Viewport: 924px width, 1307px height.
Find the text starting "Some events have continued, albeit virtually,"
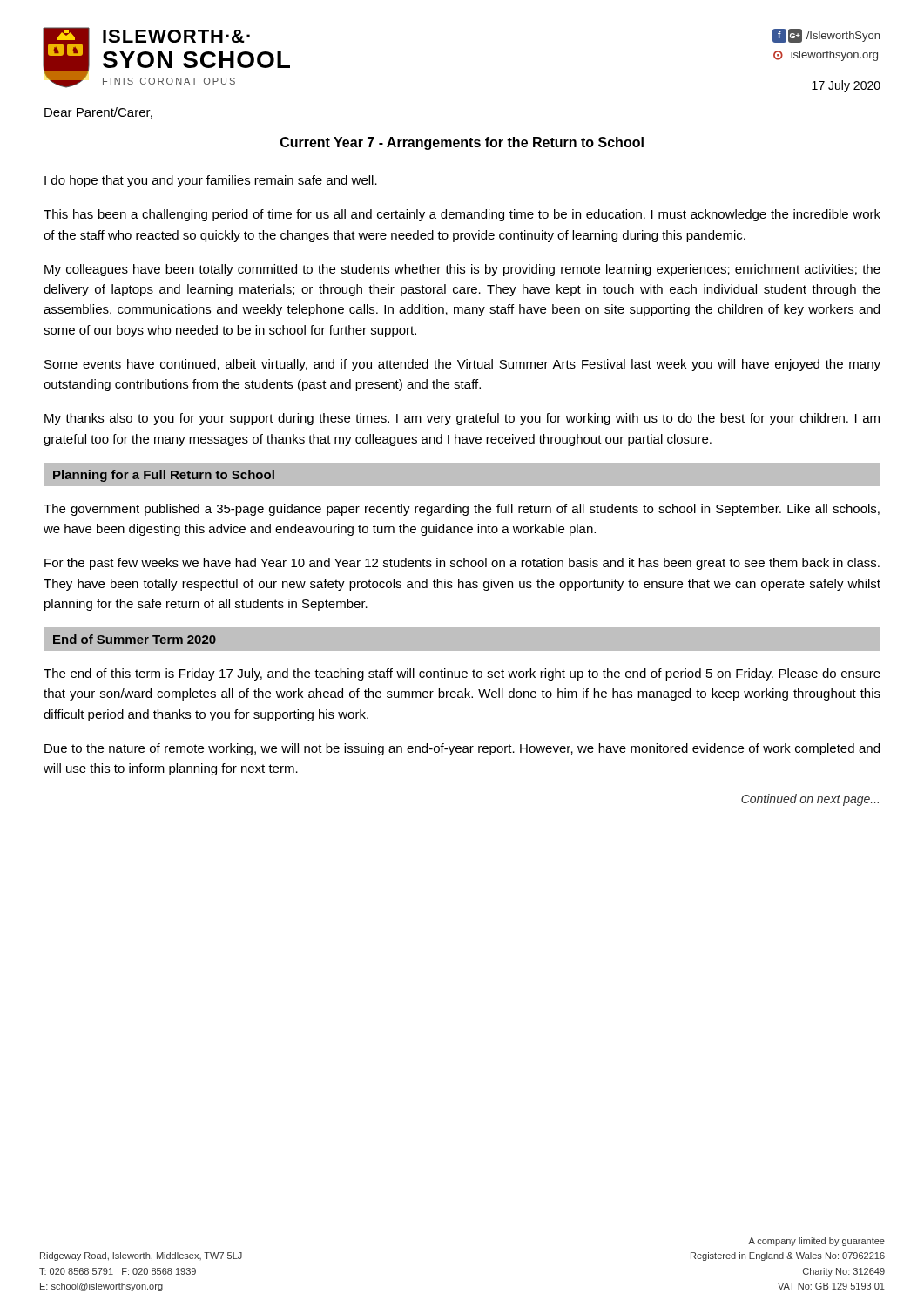pos(462,374)
